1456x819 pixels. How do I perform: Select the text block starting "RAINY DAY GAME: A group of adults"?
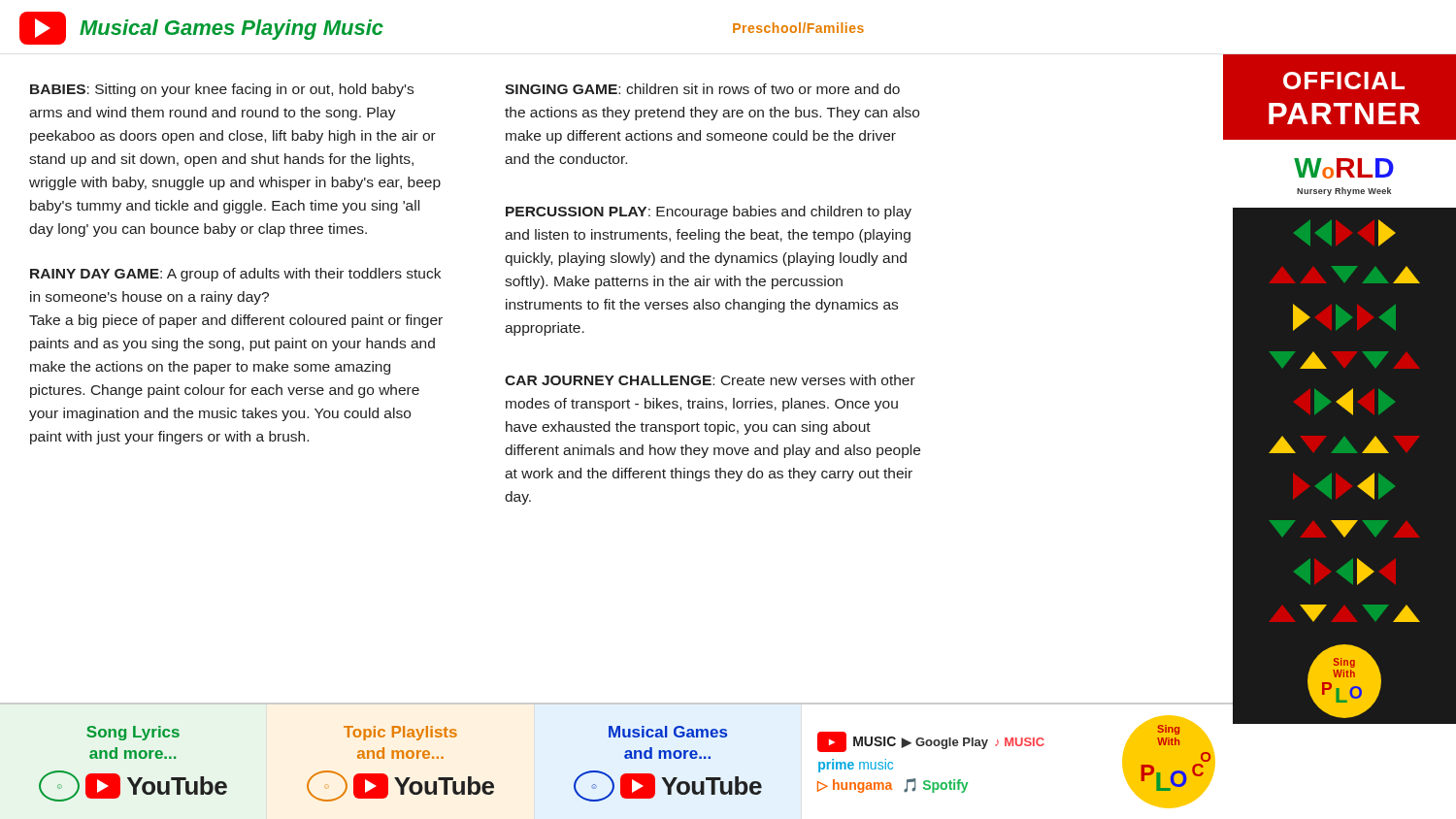pyautogui.click(x=236, y=355)
